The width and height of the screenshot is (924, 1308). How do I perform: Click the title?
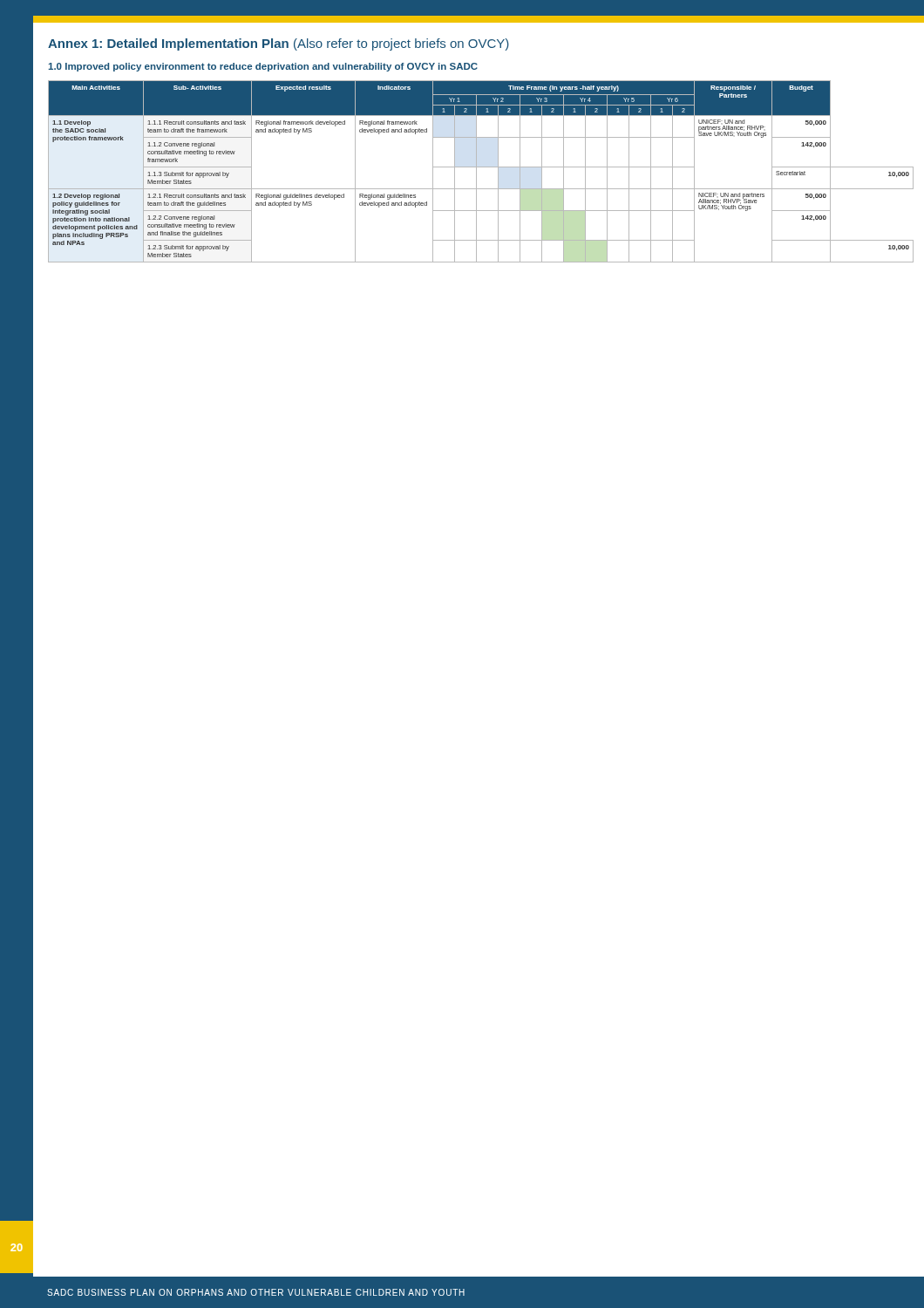279,43
